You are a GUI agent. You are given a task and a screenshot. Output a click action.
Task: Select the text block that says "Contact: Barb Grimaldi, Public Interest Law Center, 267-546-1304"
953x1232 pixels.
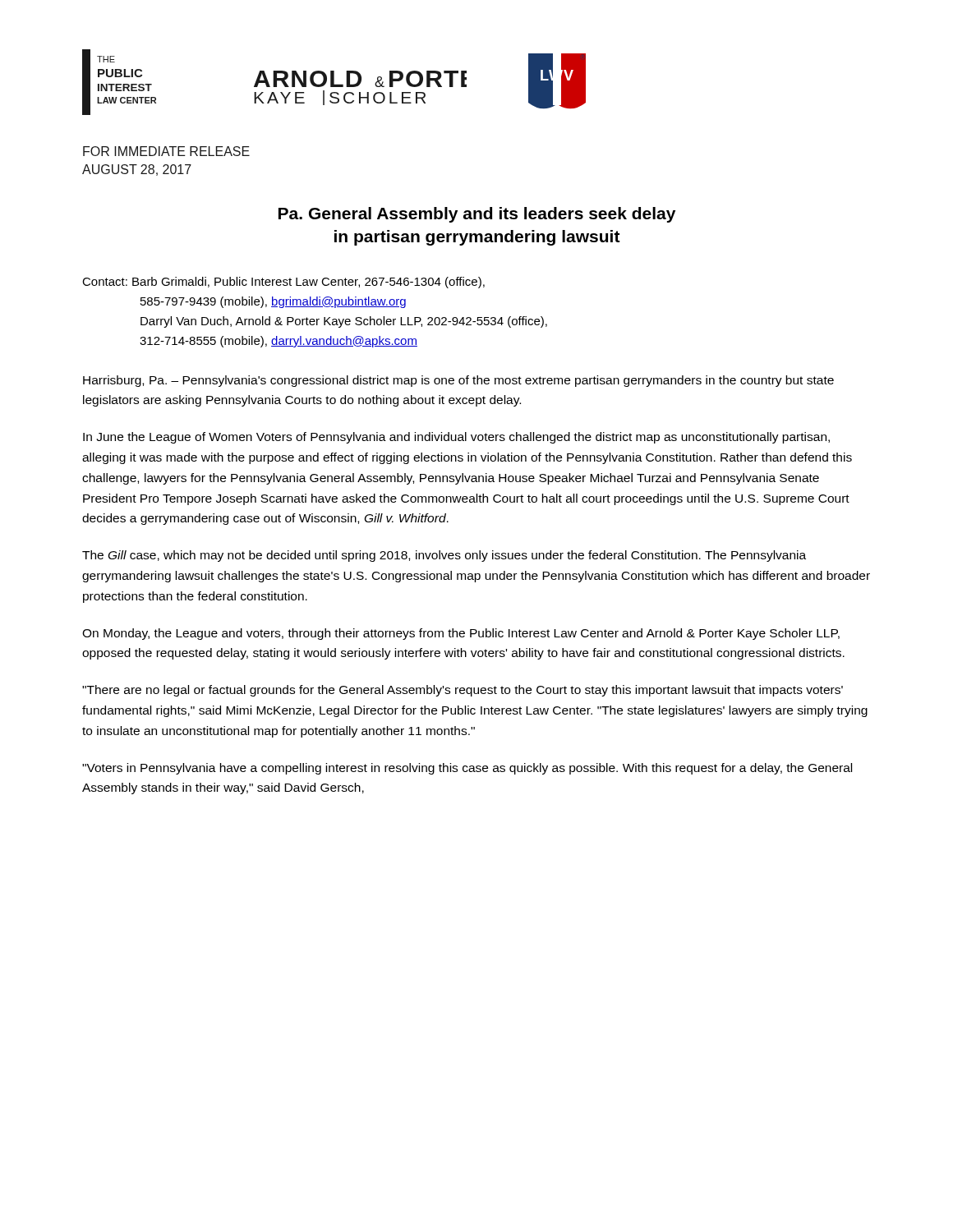pos(315,311)
